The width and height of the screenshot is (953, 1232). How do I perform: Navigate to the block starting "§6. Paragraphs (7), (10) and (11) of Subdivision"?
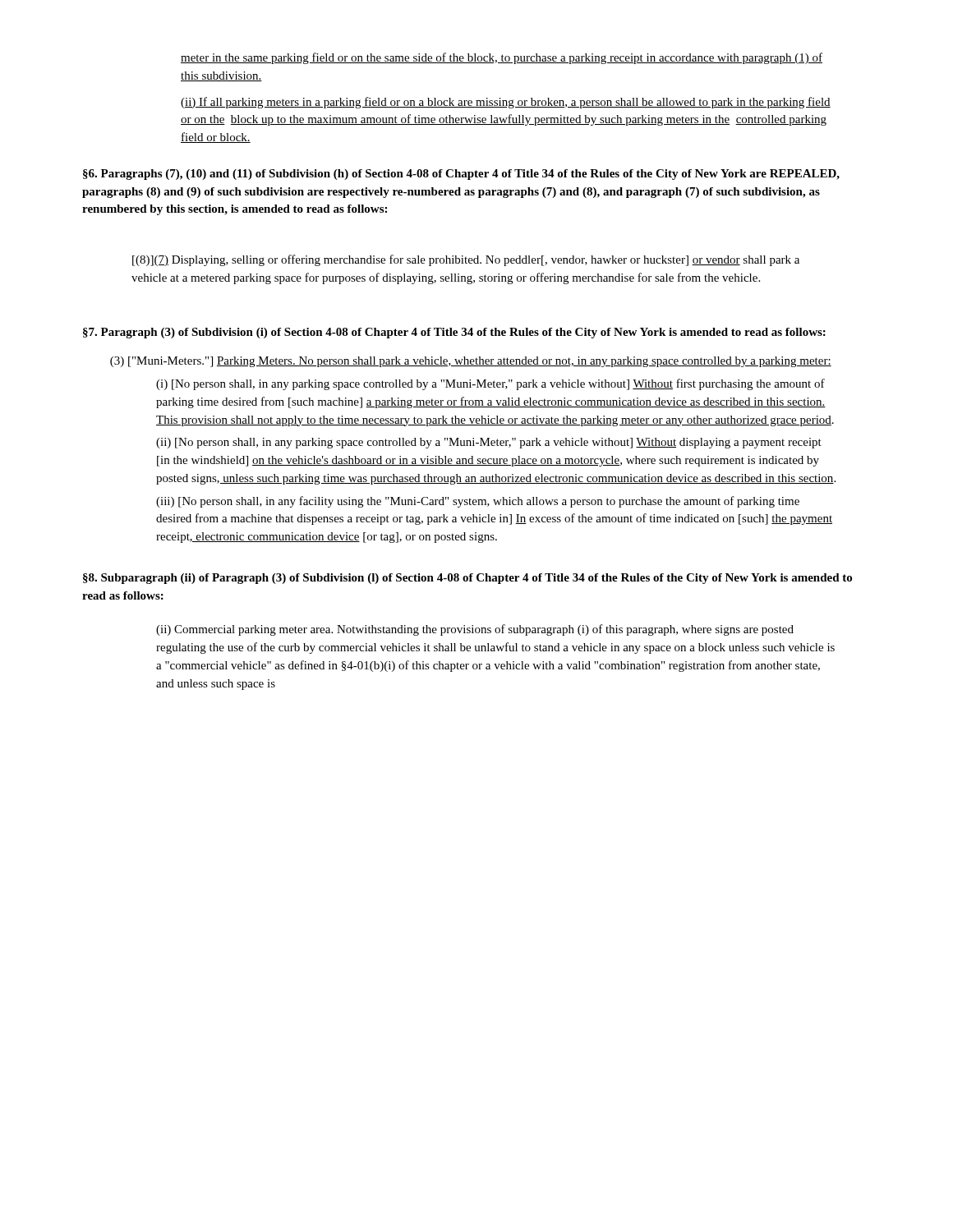[476, 192]
